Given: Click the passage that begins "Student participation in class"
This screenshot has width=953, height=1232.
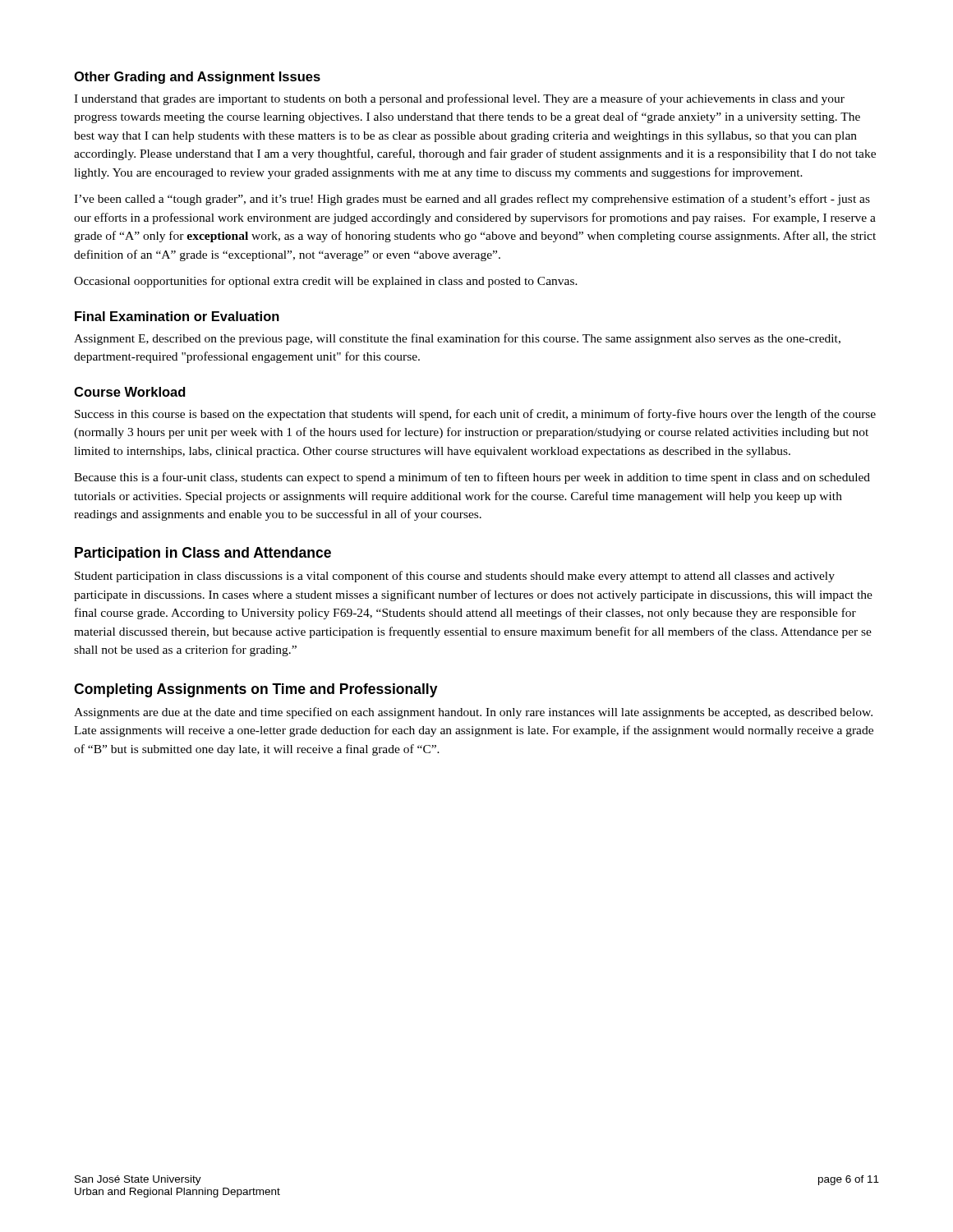Looking at the screenshot, I should [x=476, y=613].
